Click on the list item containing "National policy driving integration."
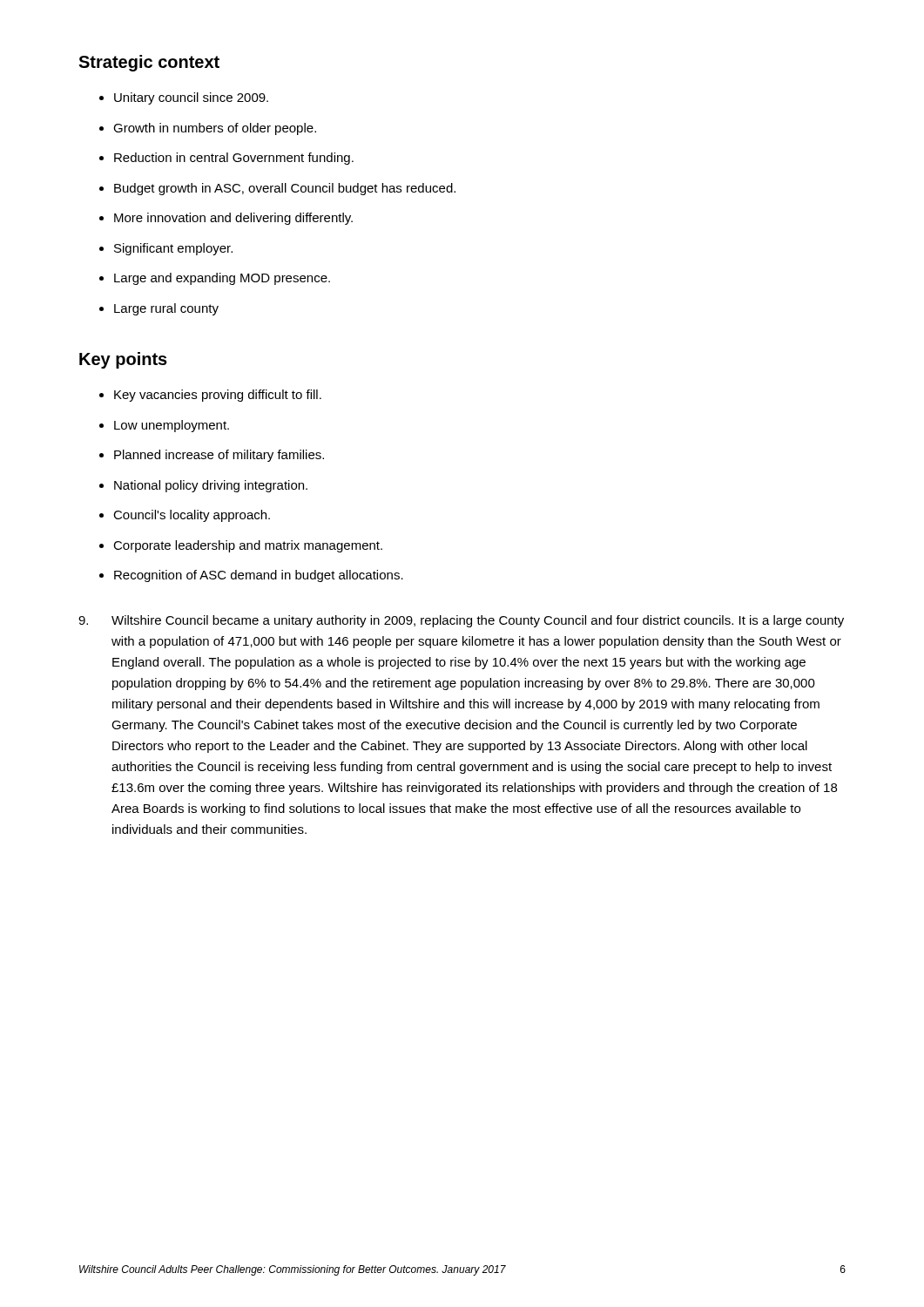Screen dimensions: 1307x924 coord(211,486)
